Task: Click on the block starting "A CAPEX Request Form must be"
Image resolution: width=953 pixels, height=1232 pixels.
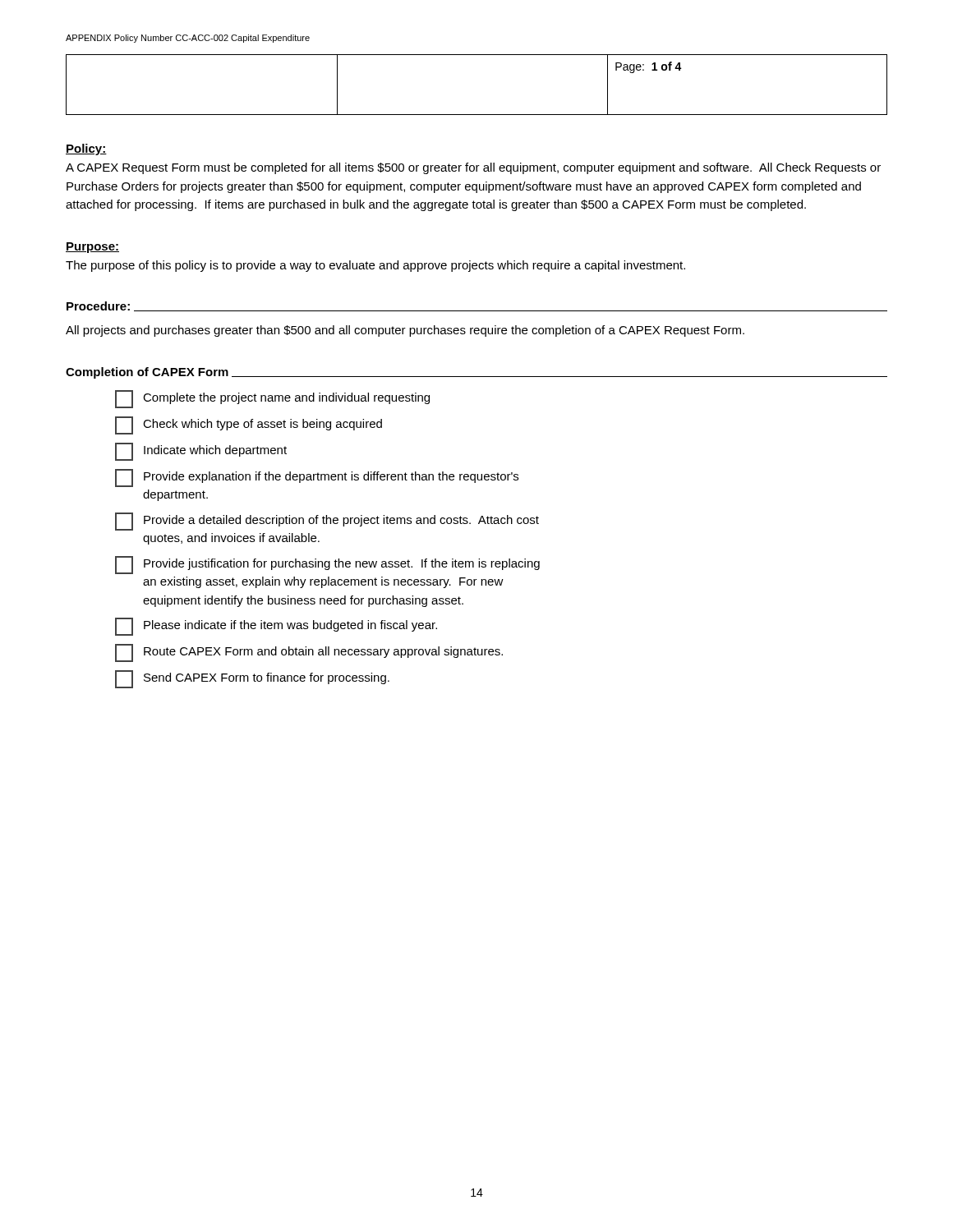Action: 473,186
